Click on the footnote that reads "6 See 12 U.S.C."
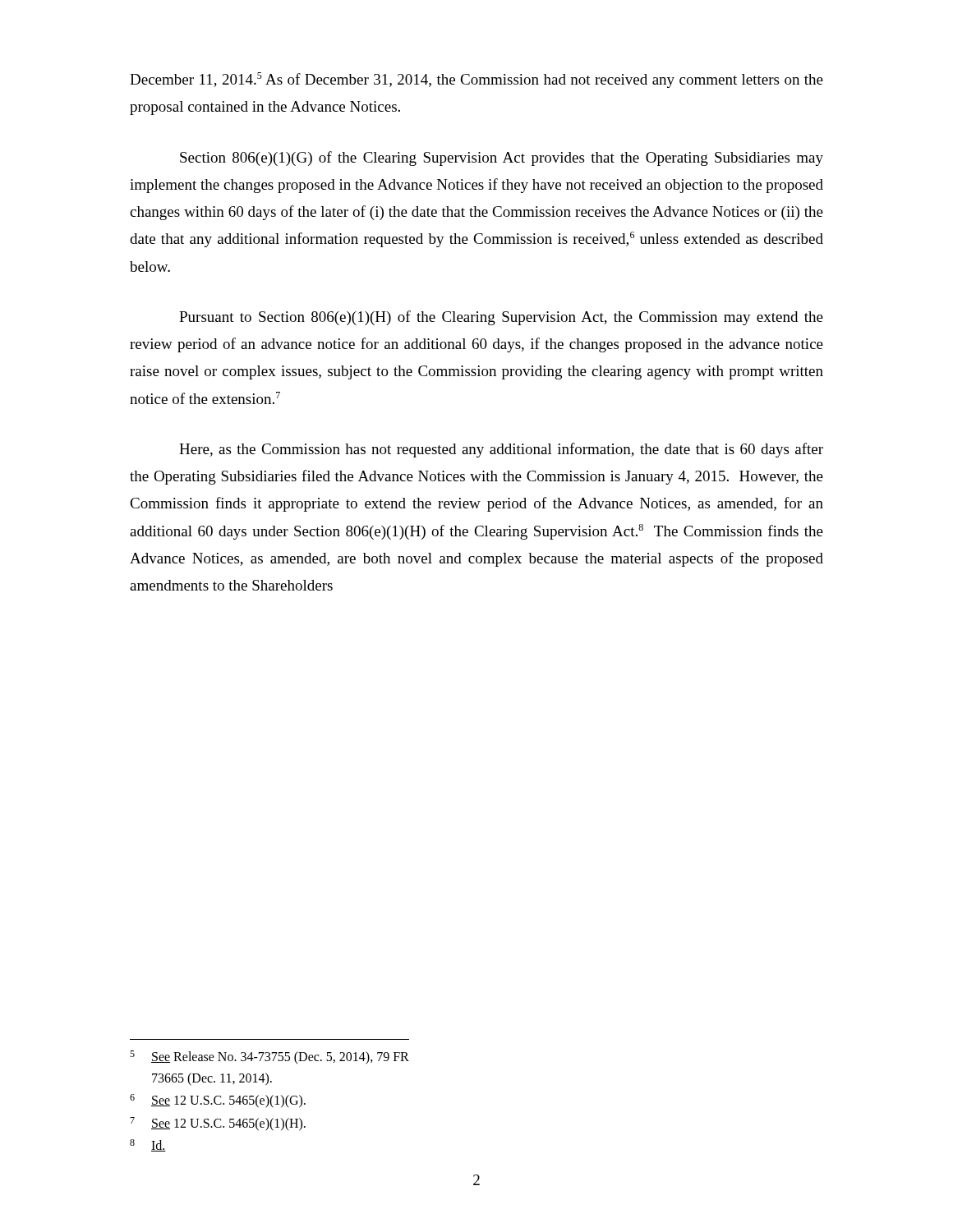Viewport: 953px width, 1232px height. [x=269, y=1101]
